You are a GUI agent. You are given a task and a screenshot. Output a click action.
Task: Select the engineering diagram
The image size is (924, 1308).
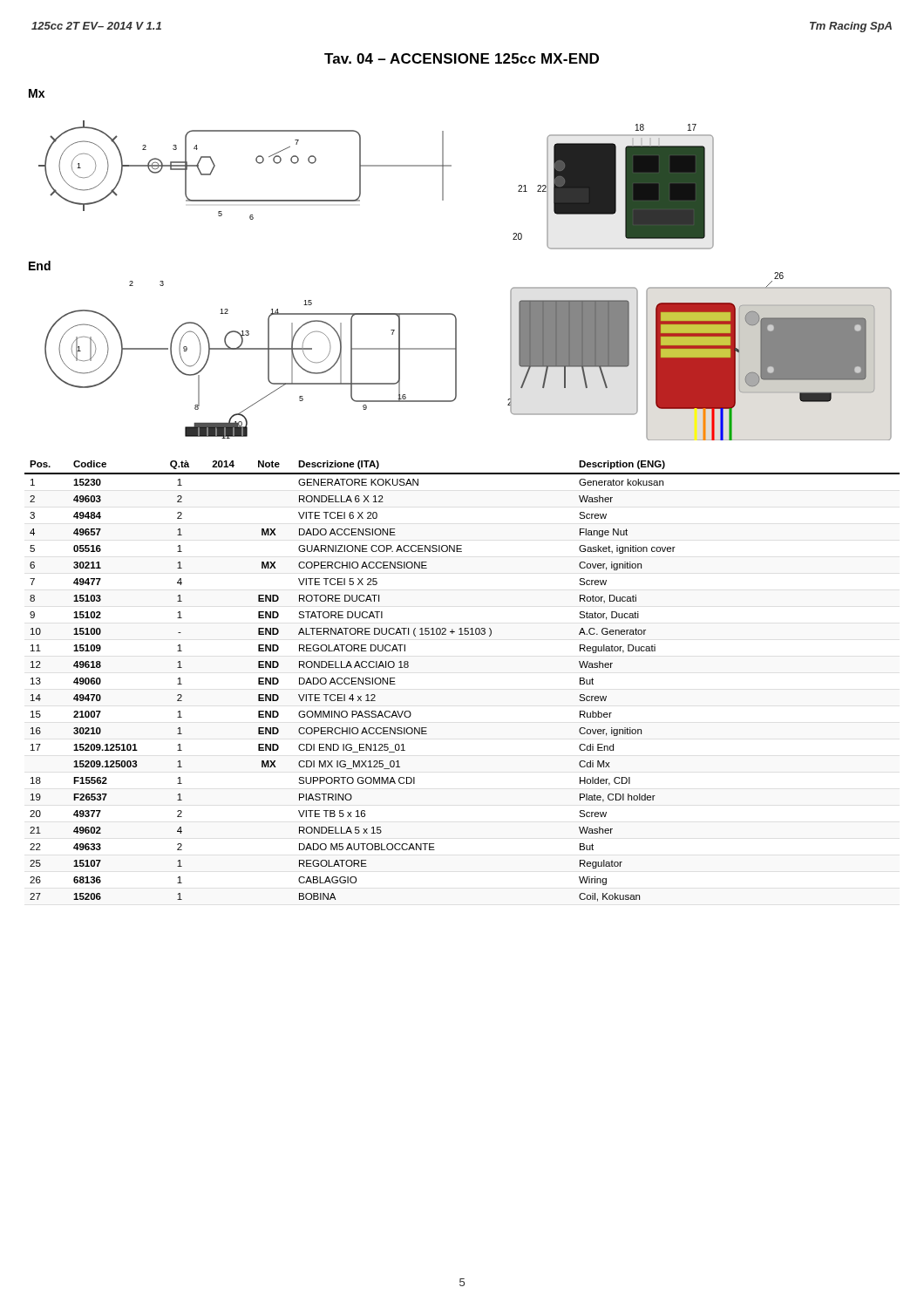(462, 259)
